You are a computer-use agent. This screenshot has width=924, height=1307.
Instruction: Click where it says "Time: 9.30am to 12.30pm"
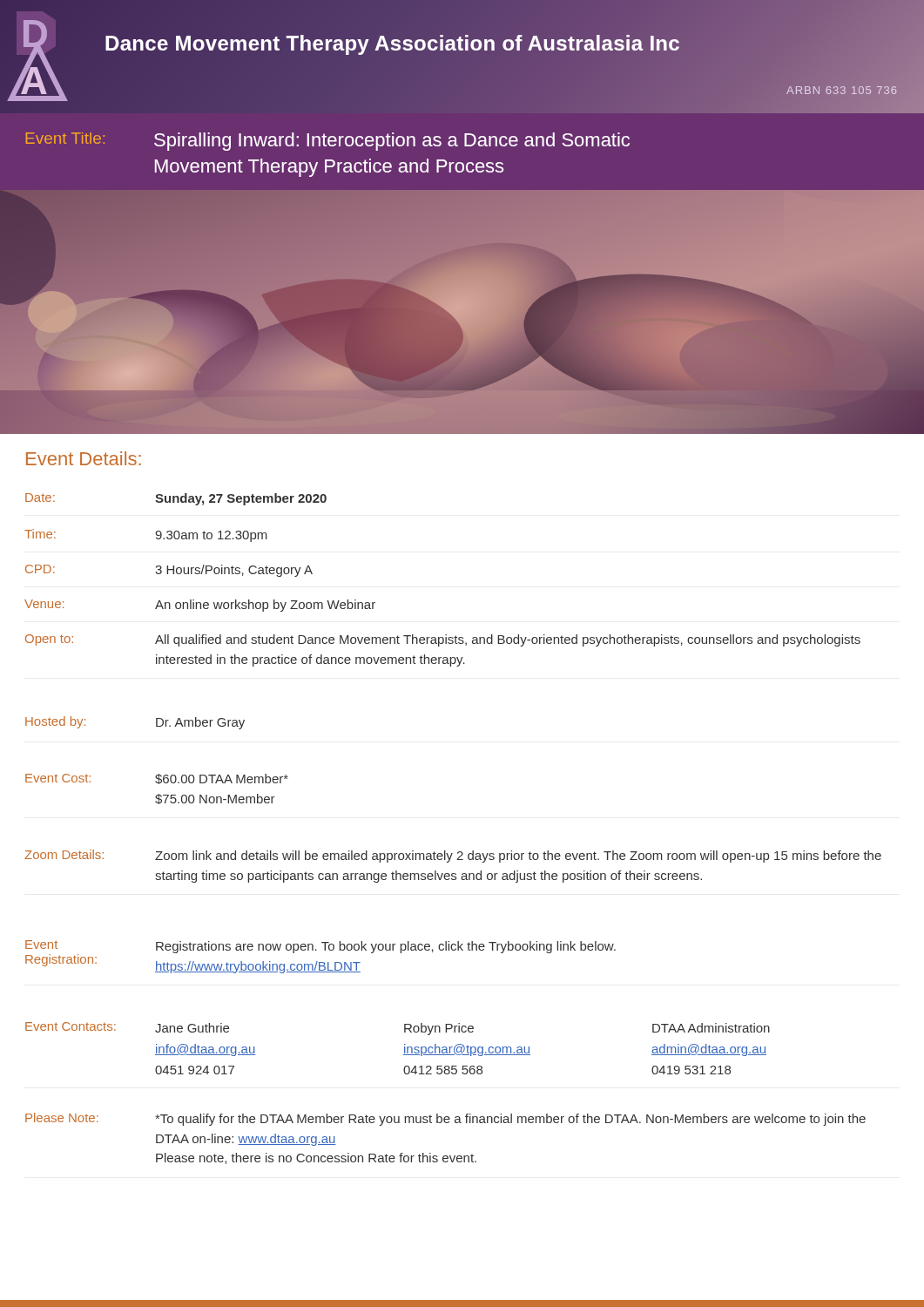40,535
